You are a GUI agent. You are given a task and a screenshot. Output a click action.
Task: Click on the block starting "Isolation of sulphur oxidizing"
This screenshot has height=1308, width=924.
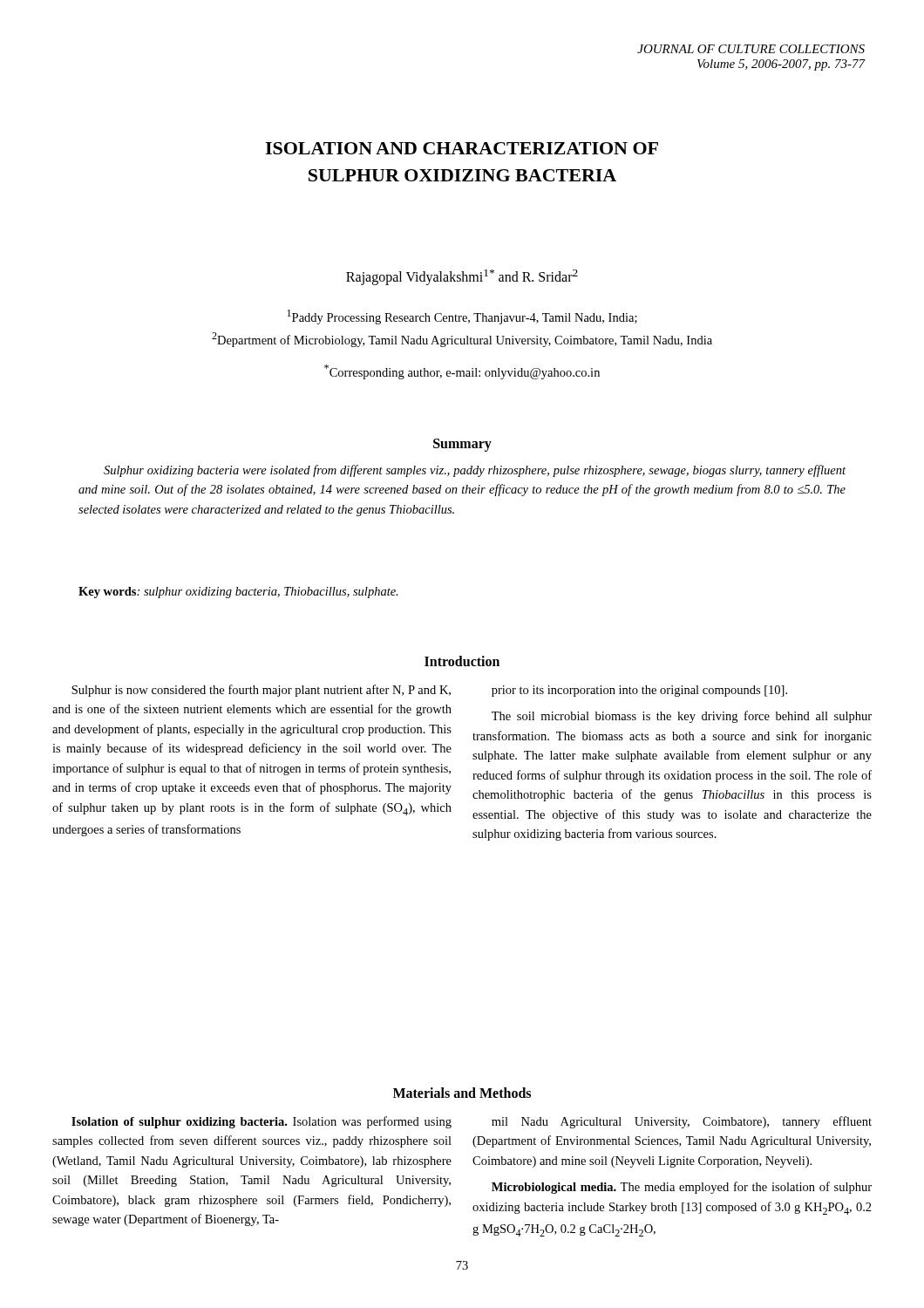tap(252, 1171)
